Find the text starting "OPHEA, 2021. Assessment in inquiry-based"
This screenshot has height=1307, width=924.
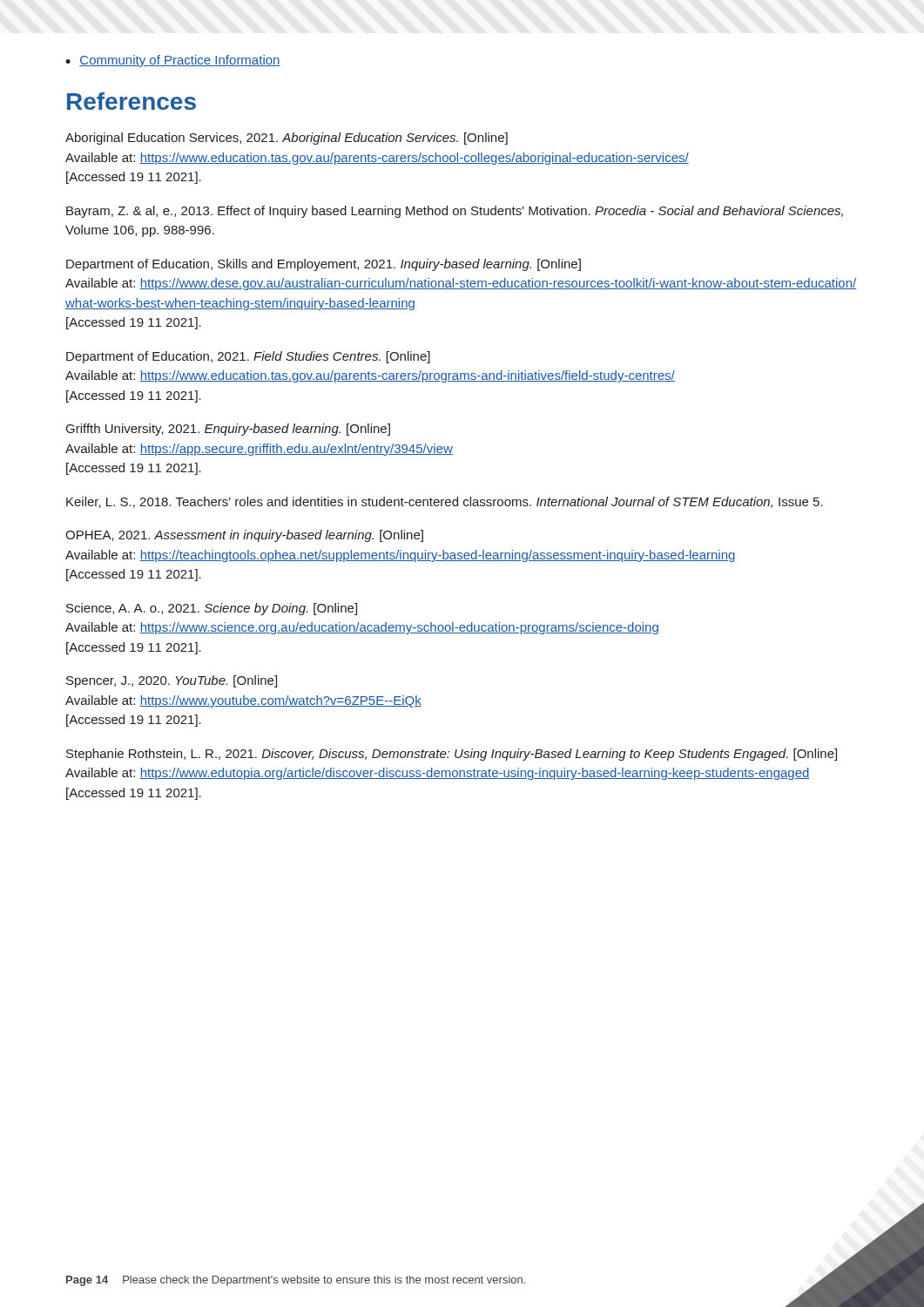[400, 554]
